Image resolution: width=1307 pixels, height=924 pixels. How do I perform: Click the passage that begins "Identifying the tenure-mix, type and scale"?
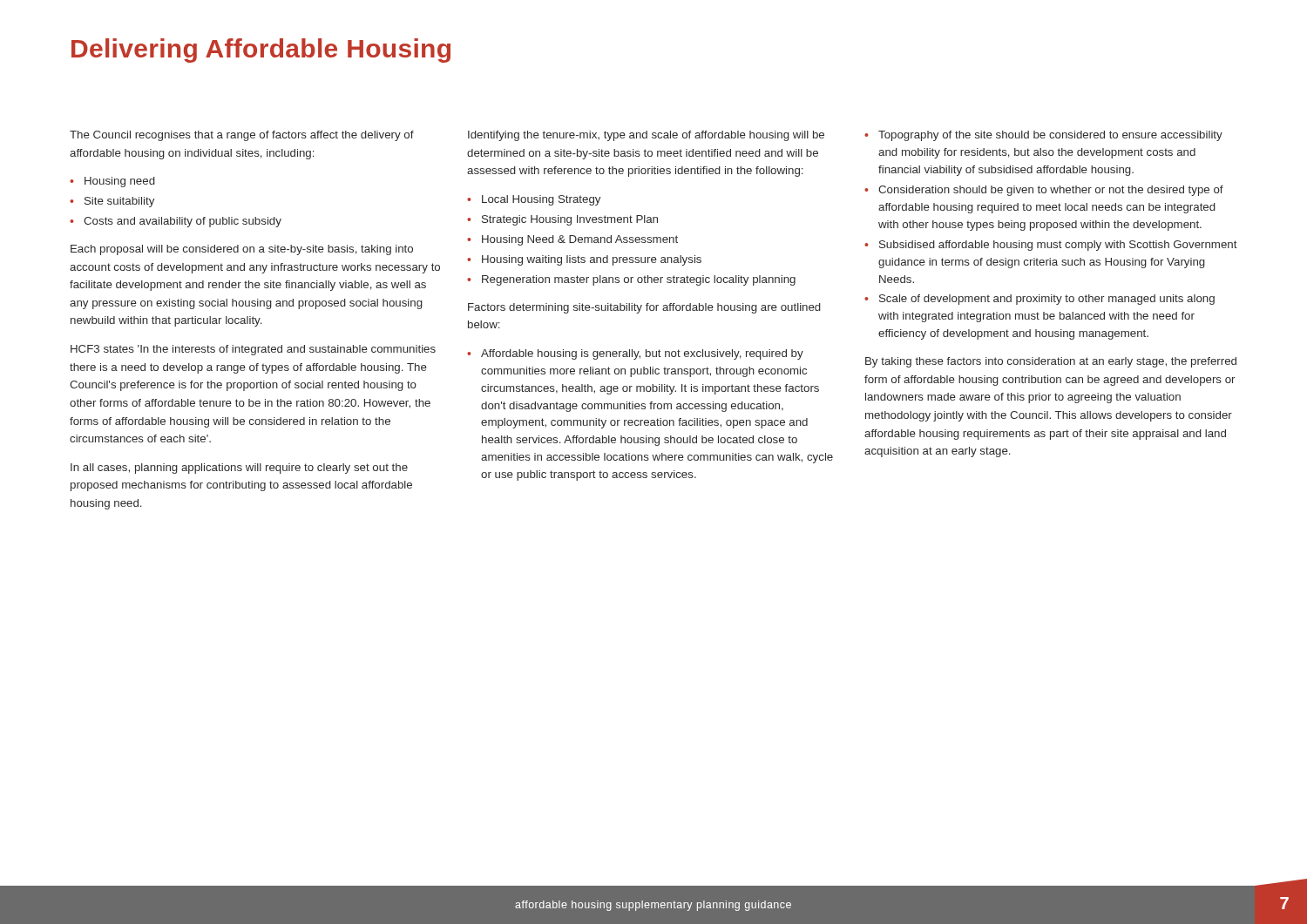[x=654, y=153]
